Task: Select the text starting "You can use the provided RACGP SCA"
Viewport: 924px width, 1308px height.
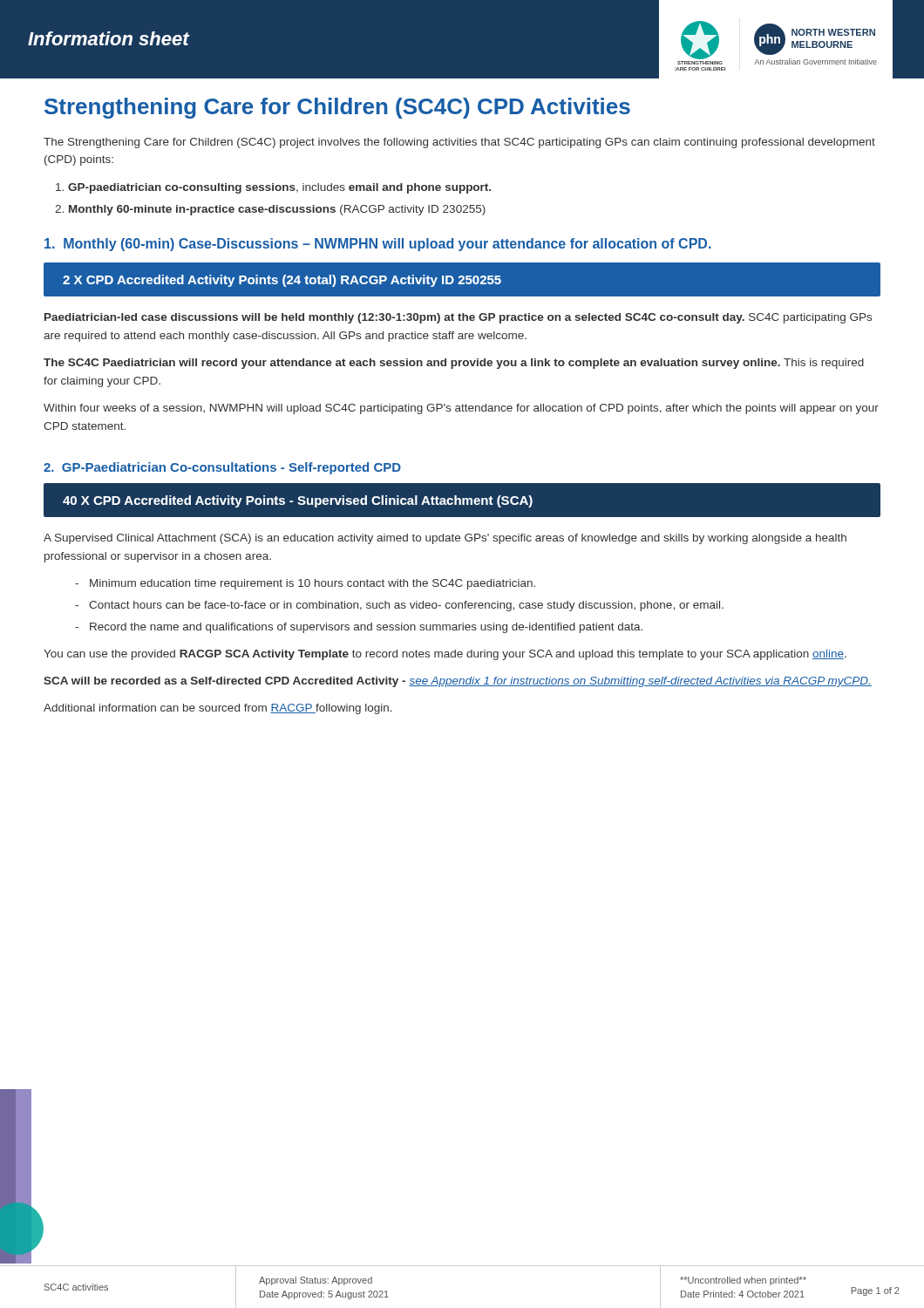Action: [x=445, y=654]
